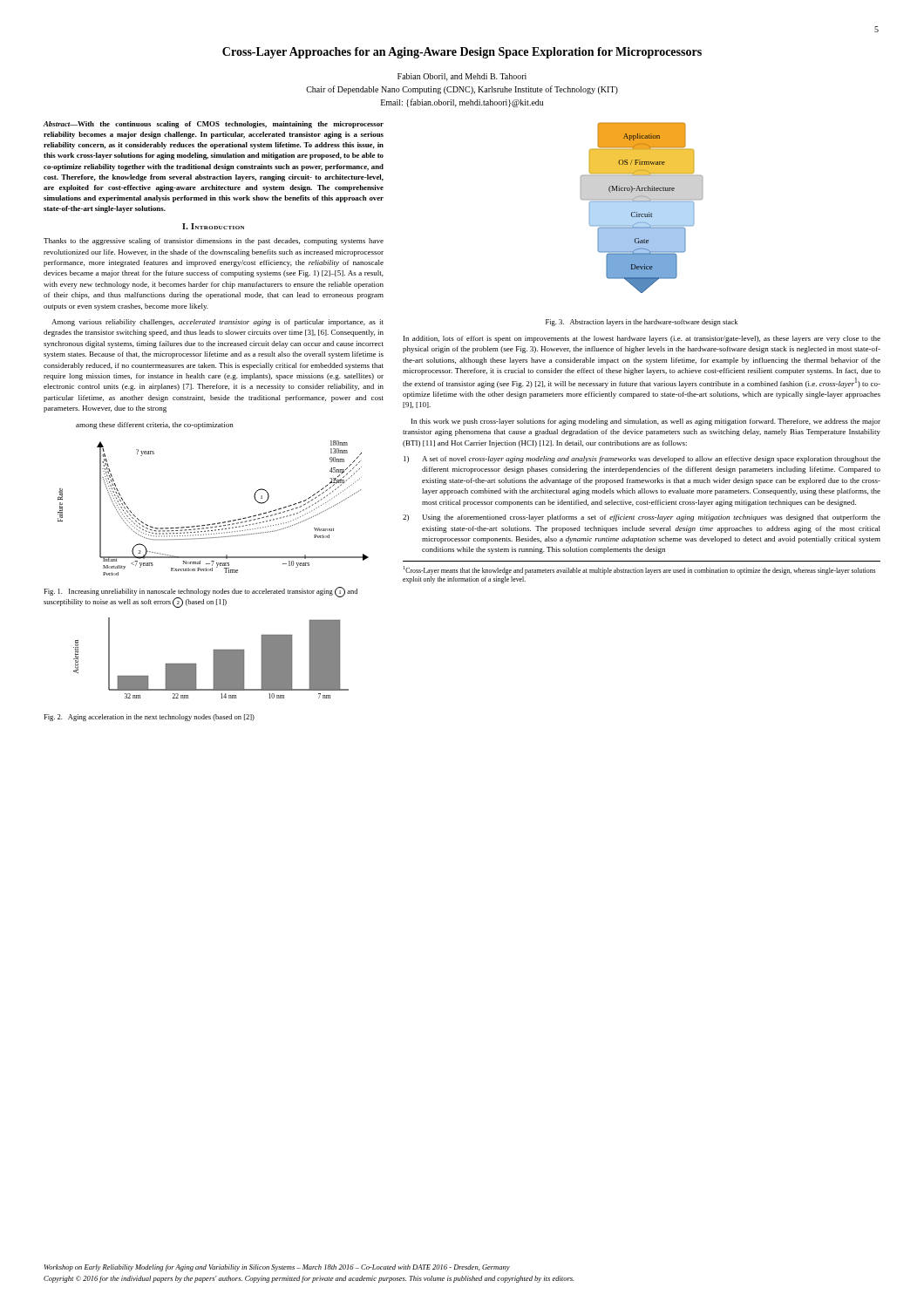Locate the caption that opens with "Fig. 2. Aging"
The width and height of the screenshot is (924, 1308).
tap(149, 717)
